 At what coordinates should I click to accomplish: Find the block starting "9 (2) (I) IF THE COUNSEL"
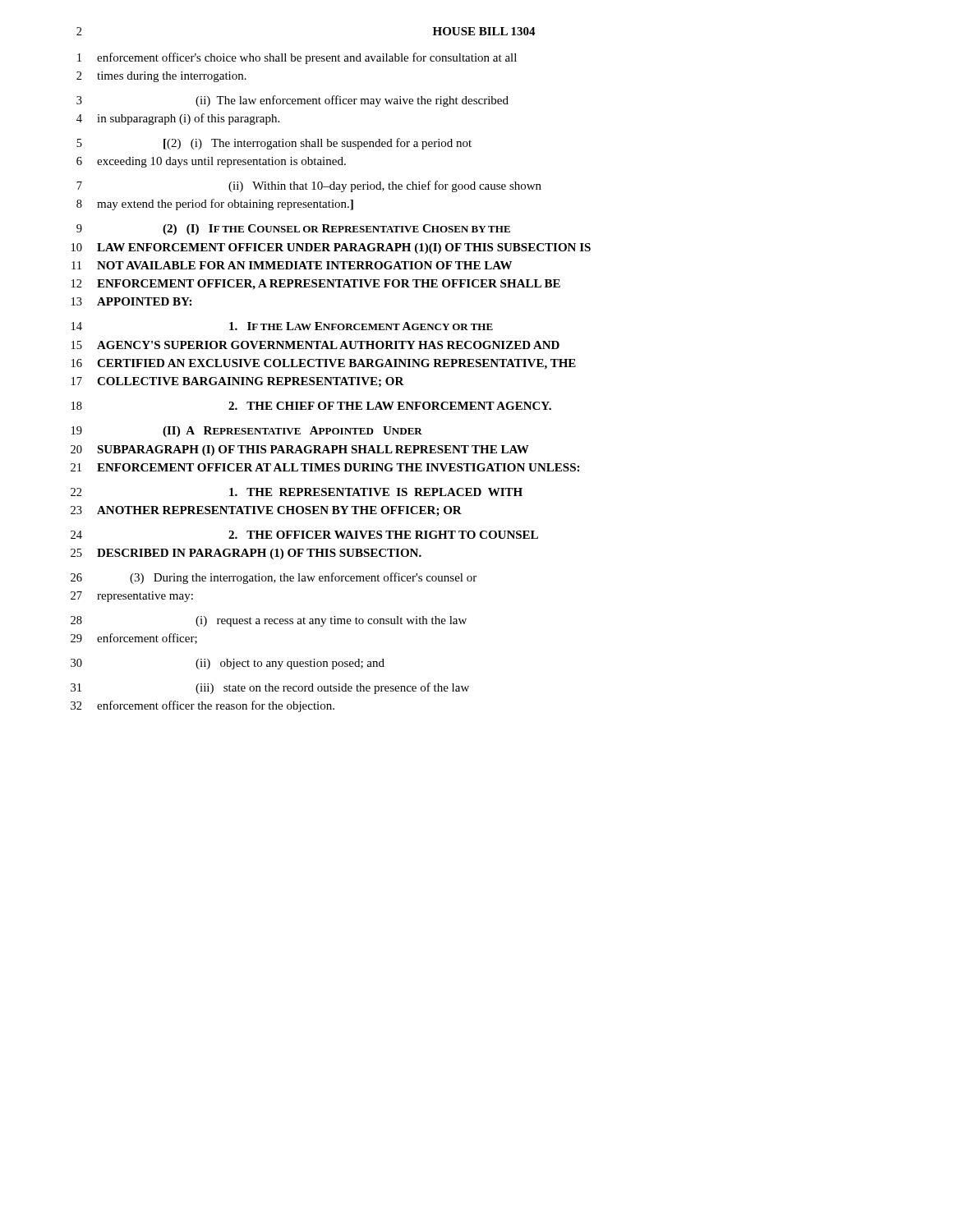[x=476, y=265]
